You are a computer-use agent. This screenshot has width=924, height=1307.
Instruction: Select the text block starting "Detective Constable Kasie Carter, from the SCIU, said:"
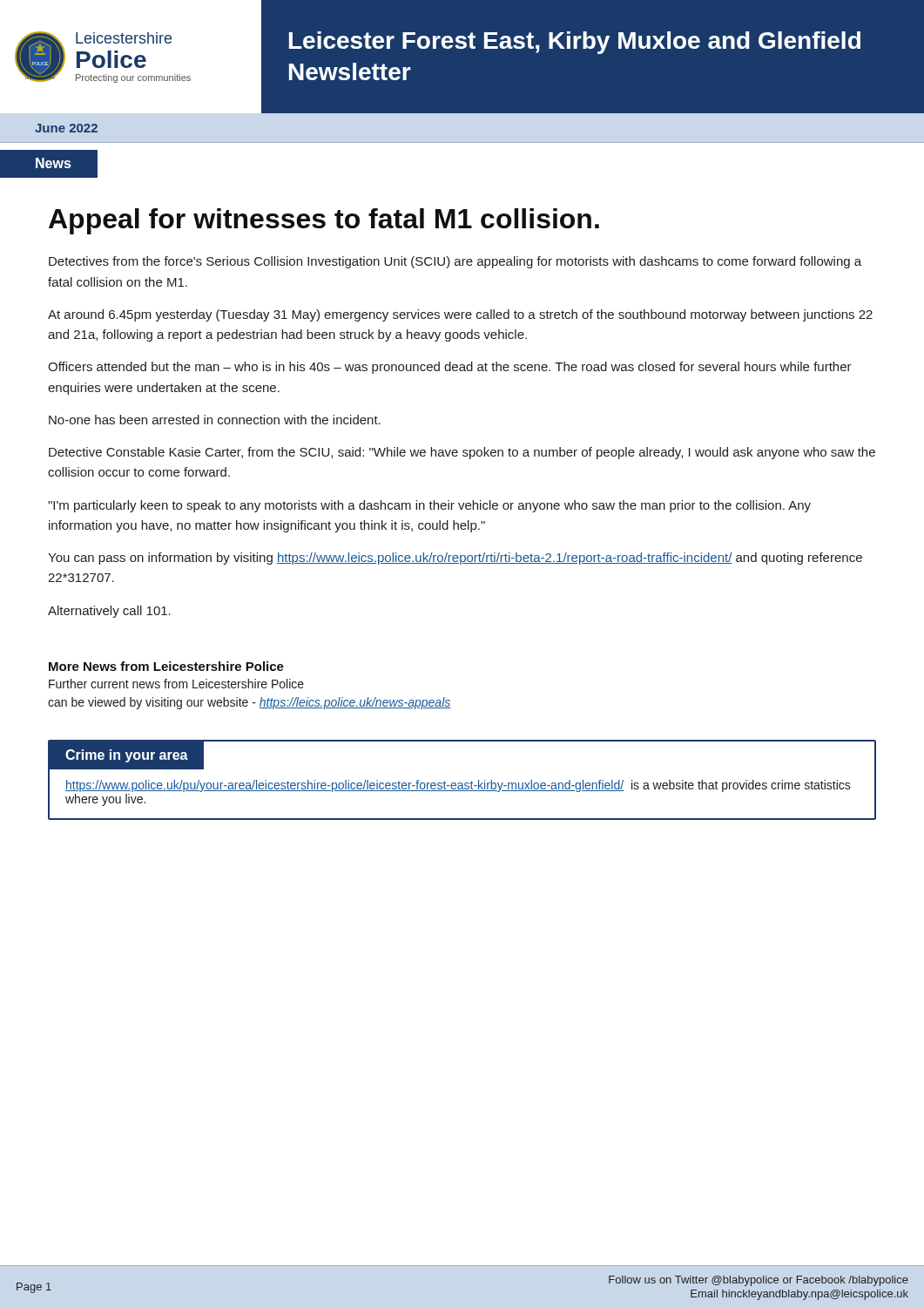[462, 462]
